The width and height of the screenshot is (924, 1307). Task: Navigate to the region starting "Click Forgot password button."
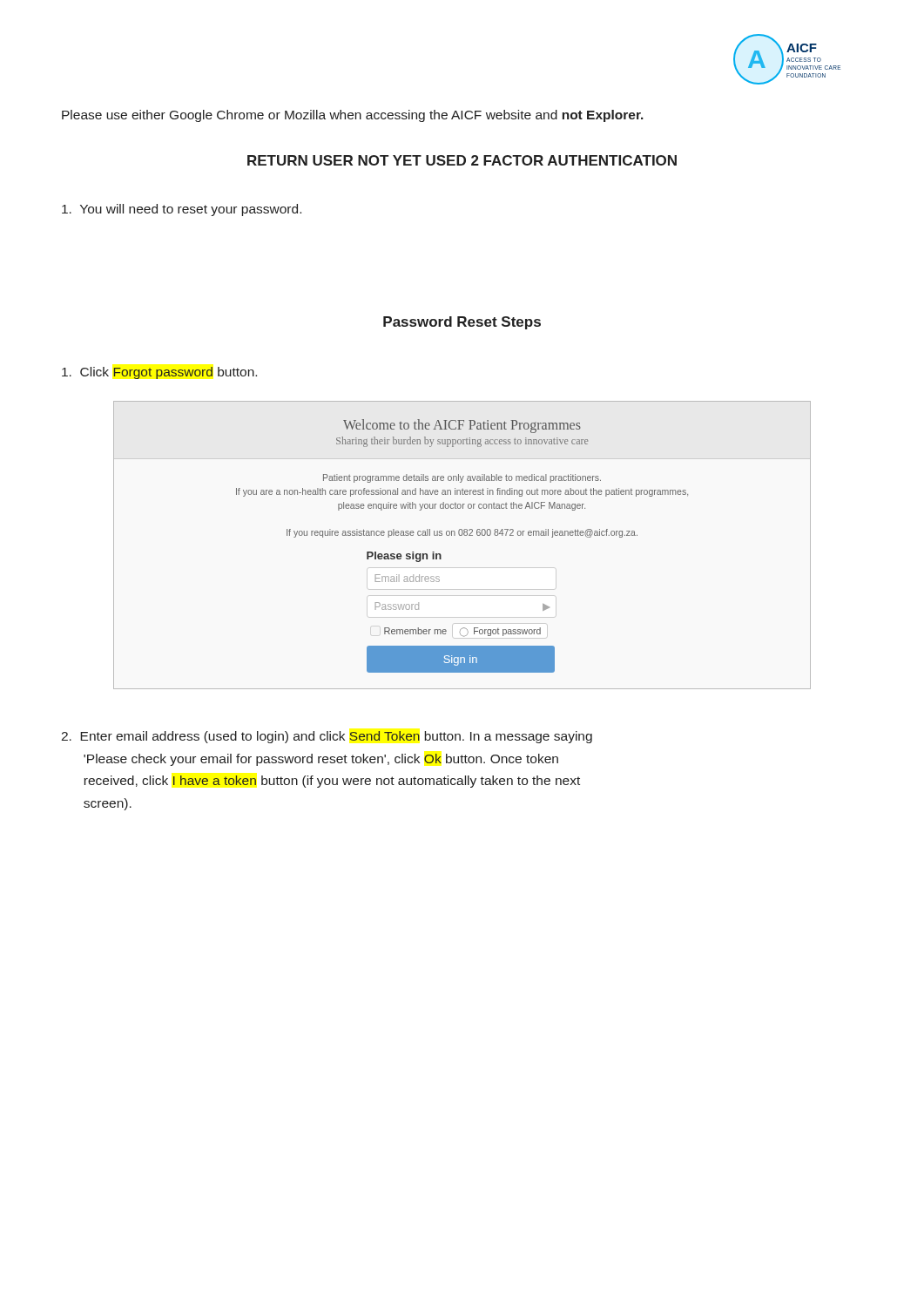[160, 372]
